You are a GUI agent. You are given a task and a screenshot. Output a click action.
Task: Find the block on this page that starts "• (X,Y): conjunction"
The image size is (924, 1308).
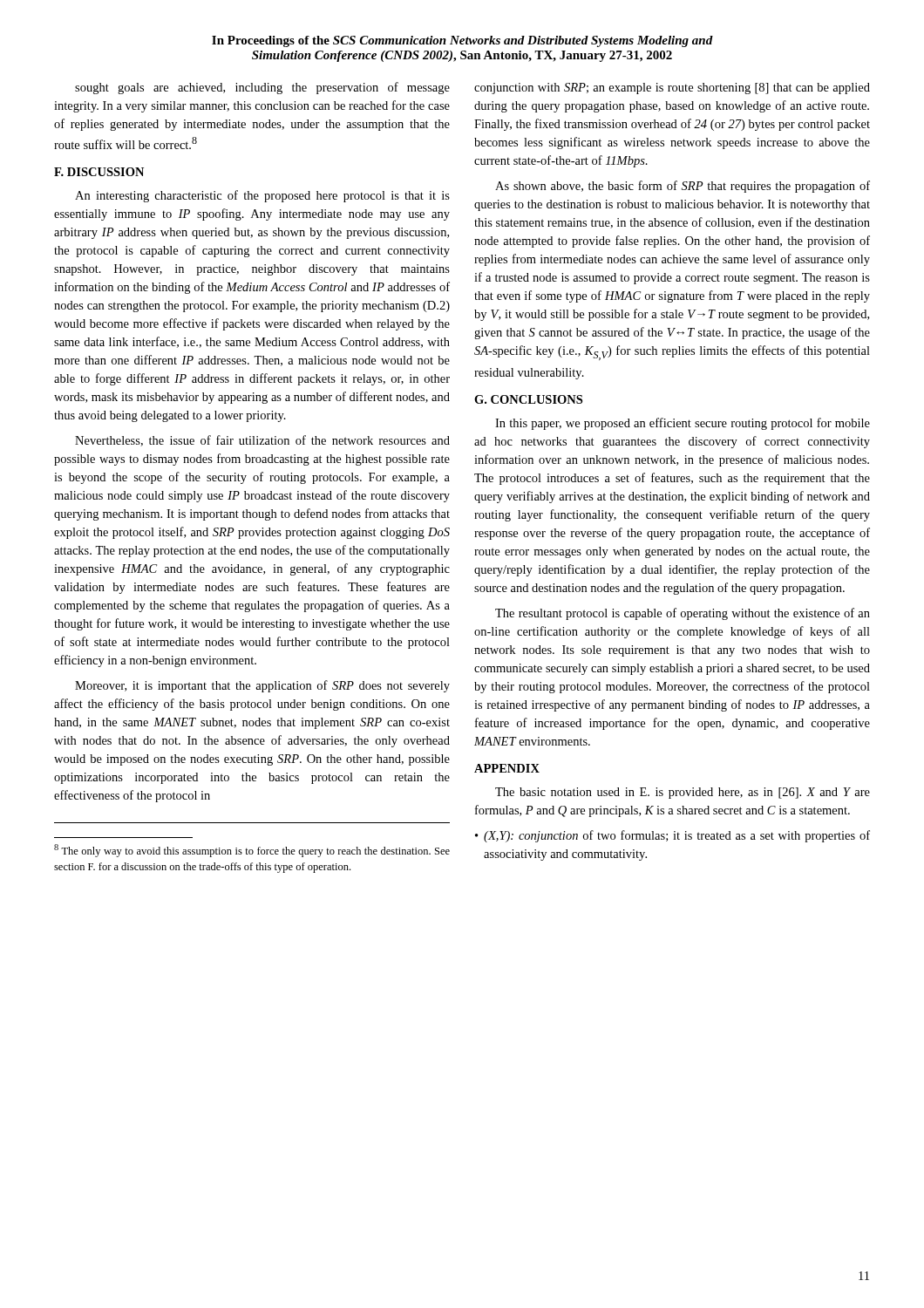click(672, 845)
